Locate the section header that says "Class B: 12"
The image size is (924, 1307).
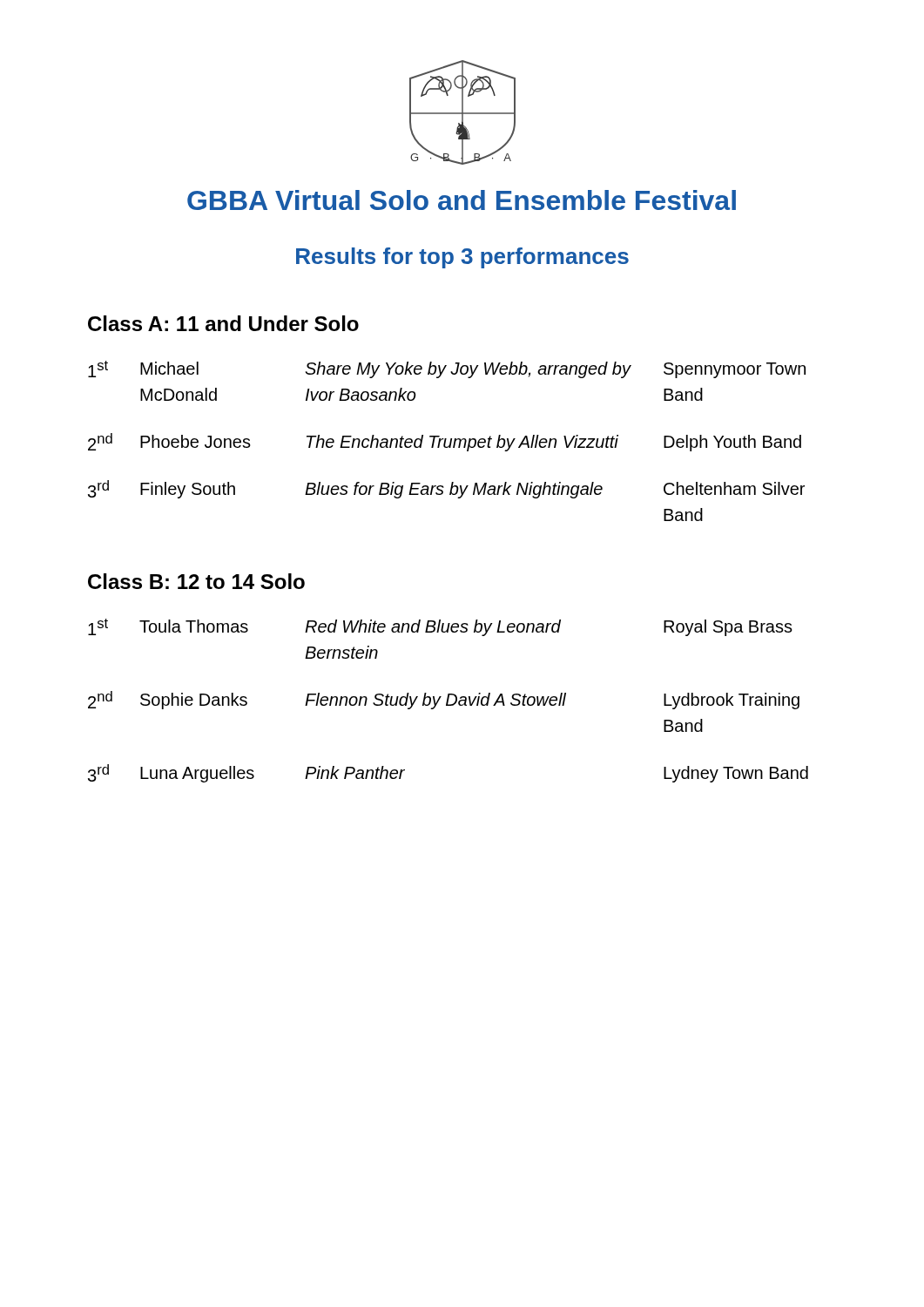point(196,582)
